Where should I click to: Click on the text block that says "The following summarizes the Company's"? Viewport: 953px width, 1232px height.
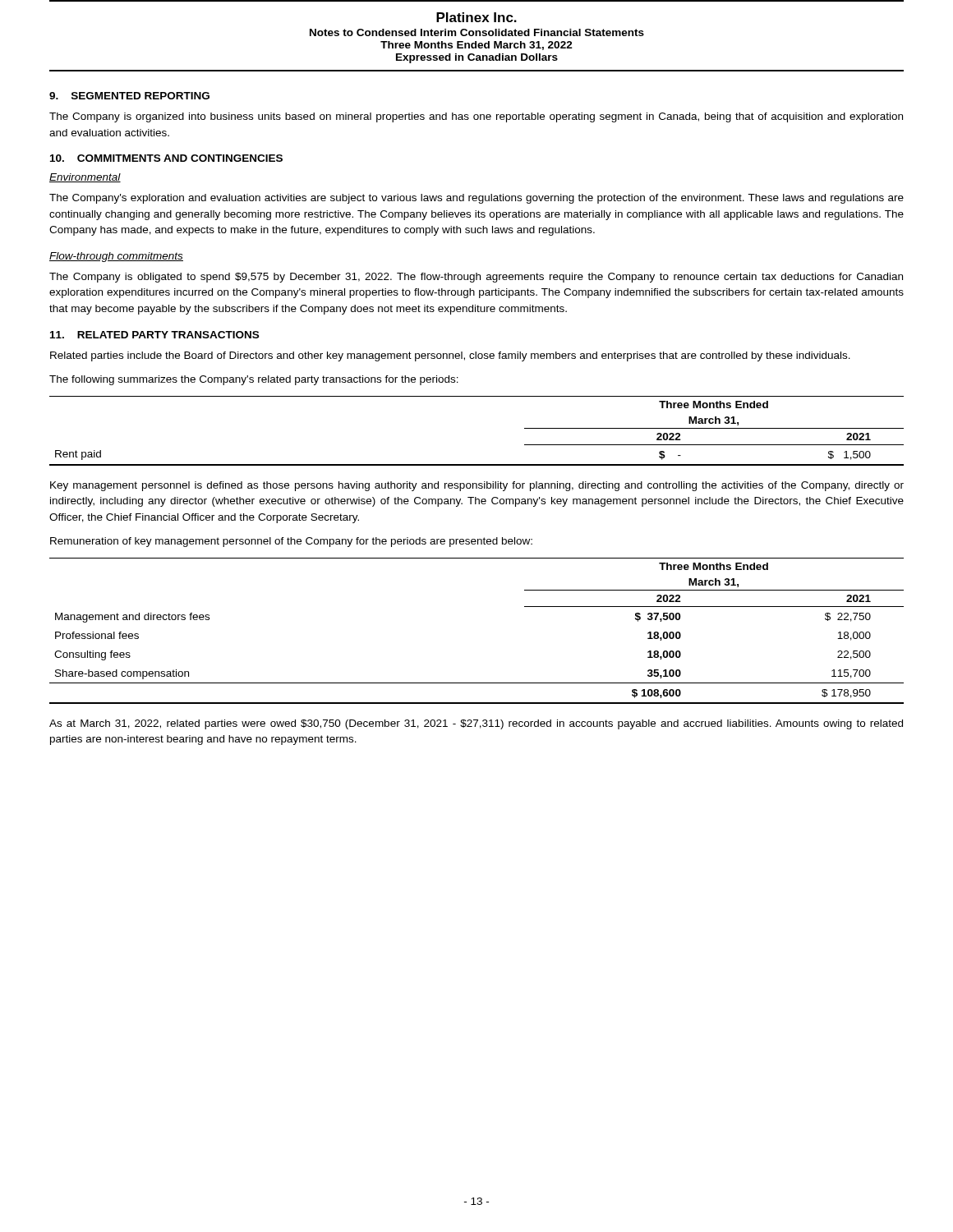254,379
